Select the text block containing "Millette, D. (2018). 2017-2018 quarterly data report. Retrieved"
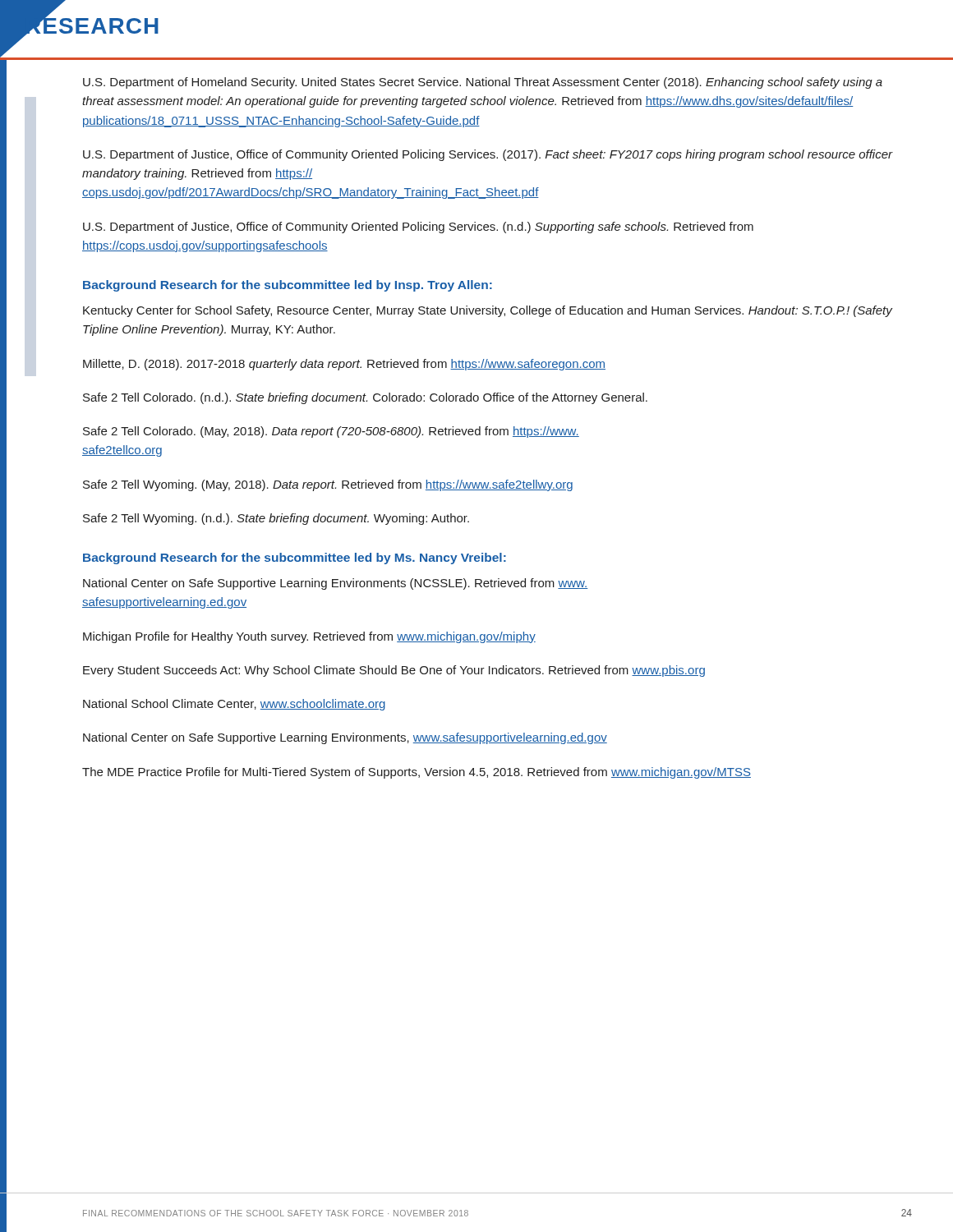Image resolution: width=953 pixels, height=1232 pixels. point(344,363)
